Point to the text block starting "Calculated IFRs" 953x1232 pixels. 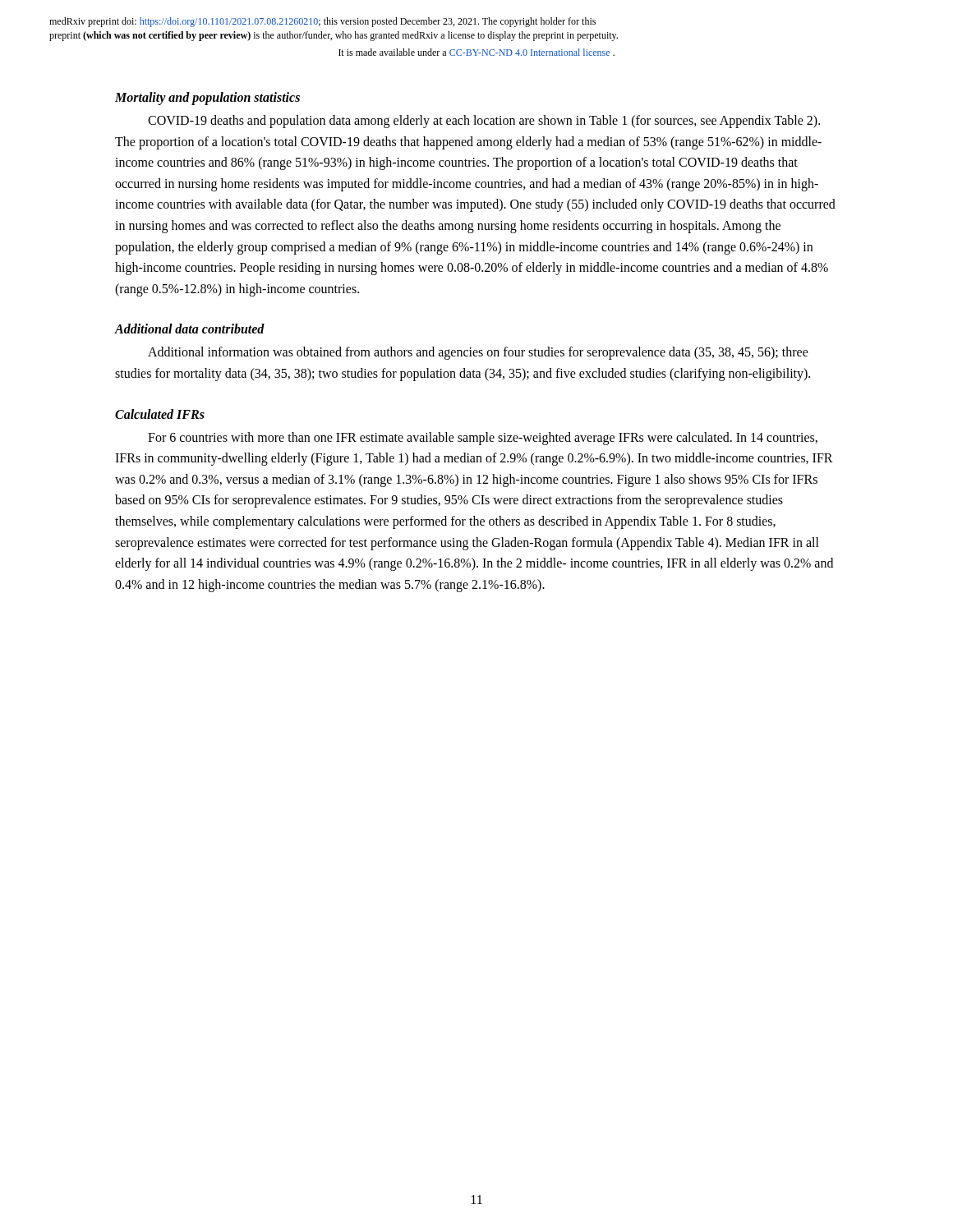160,414
